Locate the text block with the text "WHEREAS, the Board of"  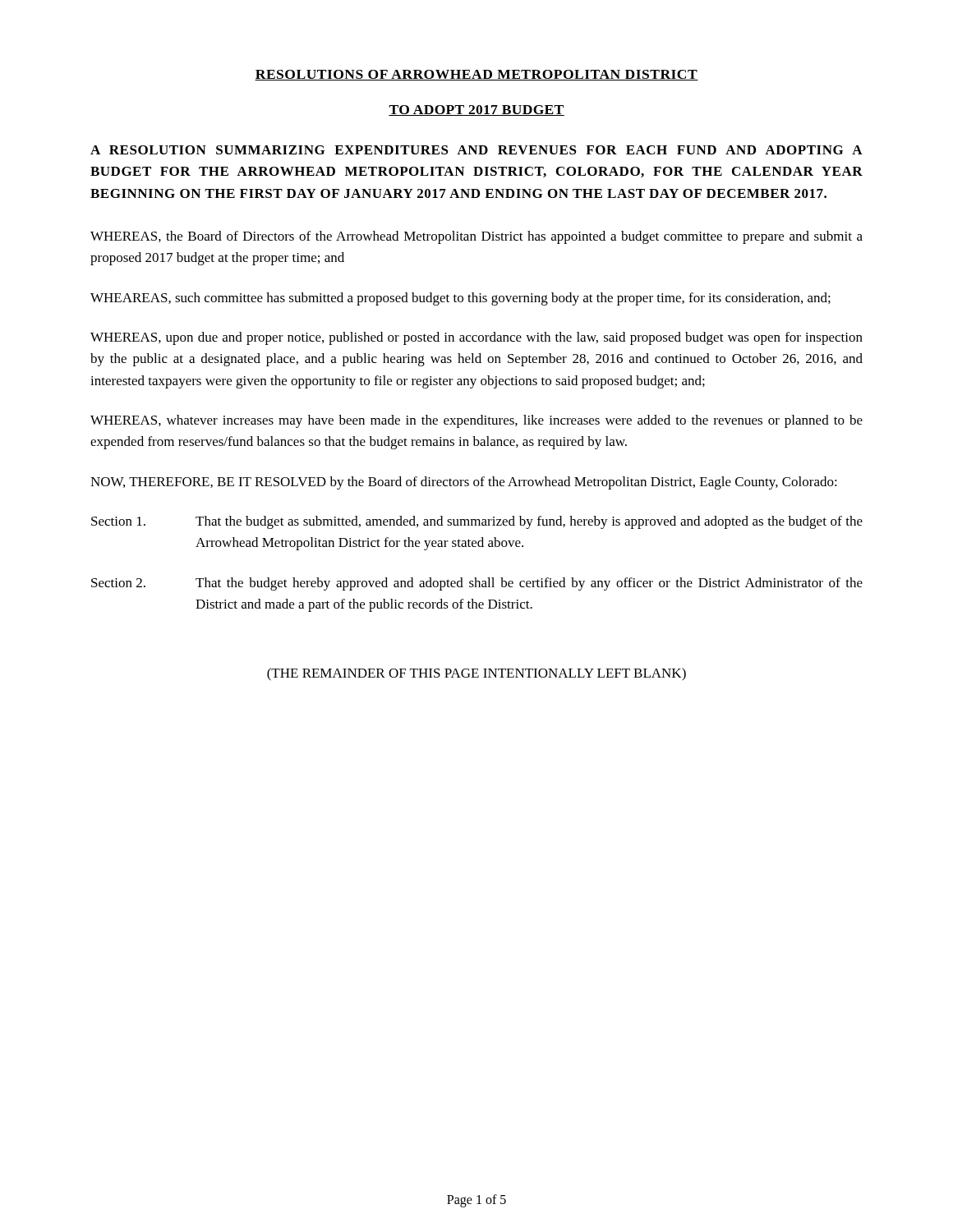point(476,247)
